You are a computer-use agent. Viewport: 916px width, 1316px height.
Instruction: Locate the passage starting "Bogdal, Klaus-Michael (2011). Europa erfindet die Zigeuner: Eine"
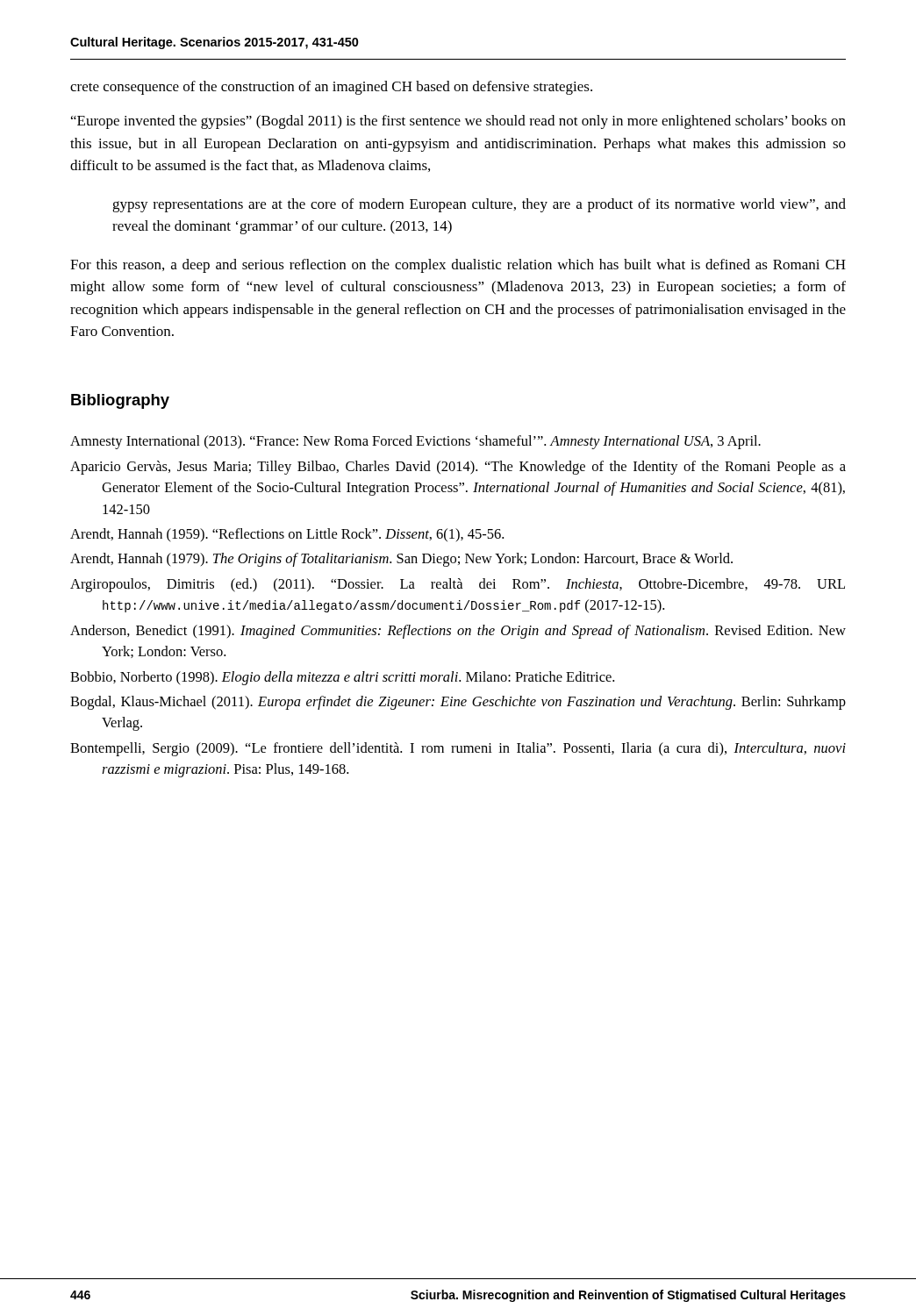(458, 712)
